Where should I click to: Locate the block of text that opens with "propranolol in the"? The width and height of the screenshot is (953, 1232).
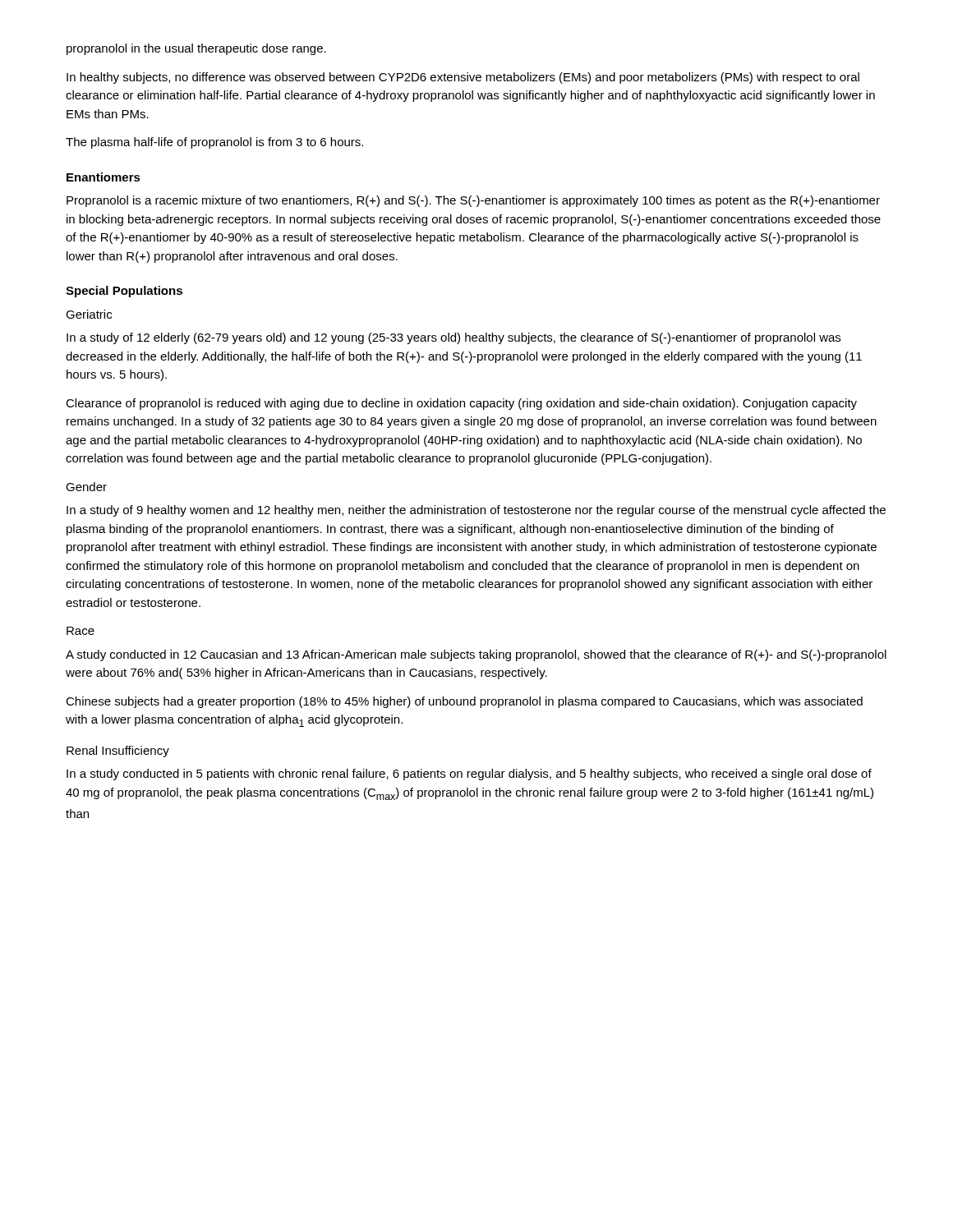(196, 48)
